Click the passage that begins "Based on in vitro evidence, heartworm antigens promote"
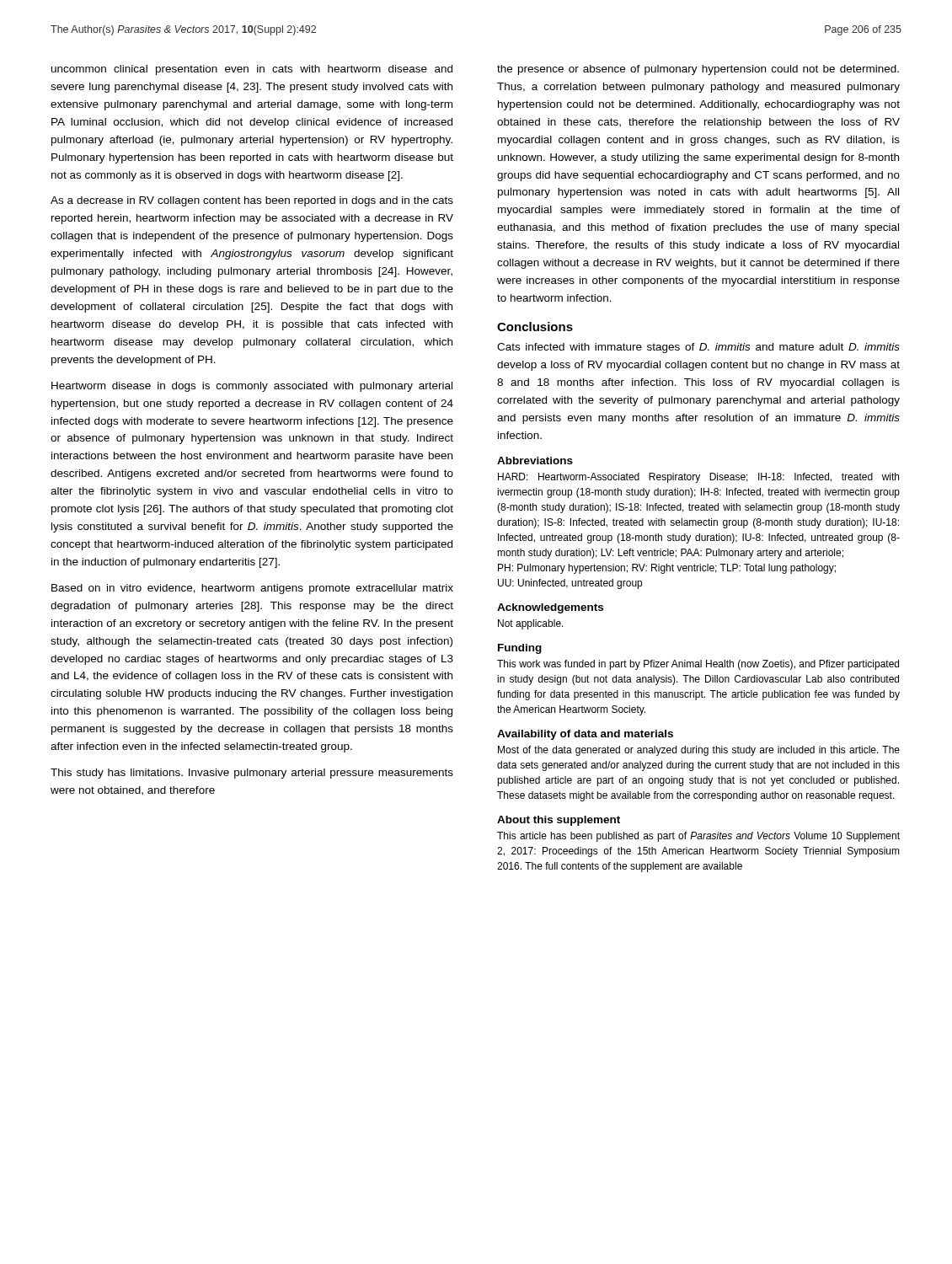 tap(252, 668)
